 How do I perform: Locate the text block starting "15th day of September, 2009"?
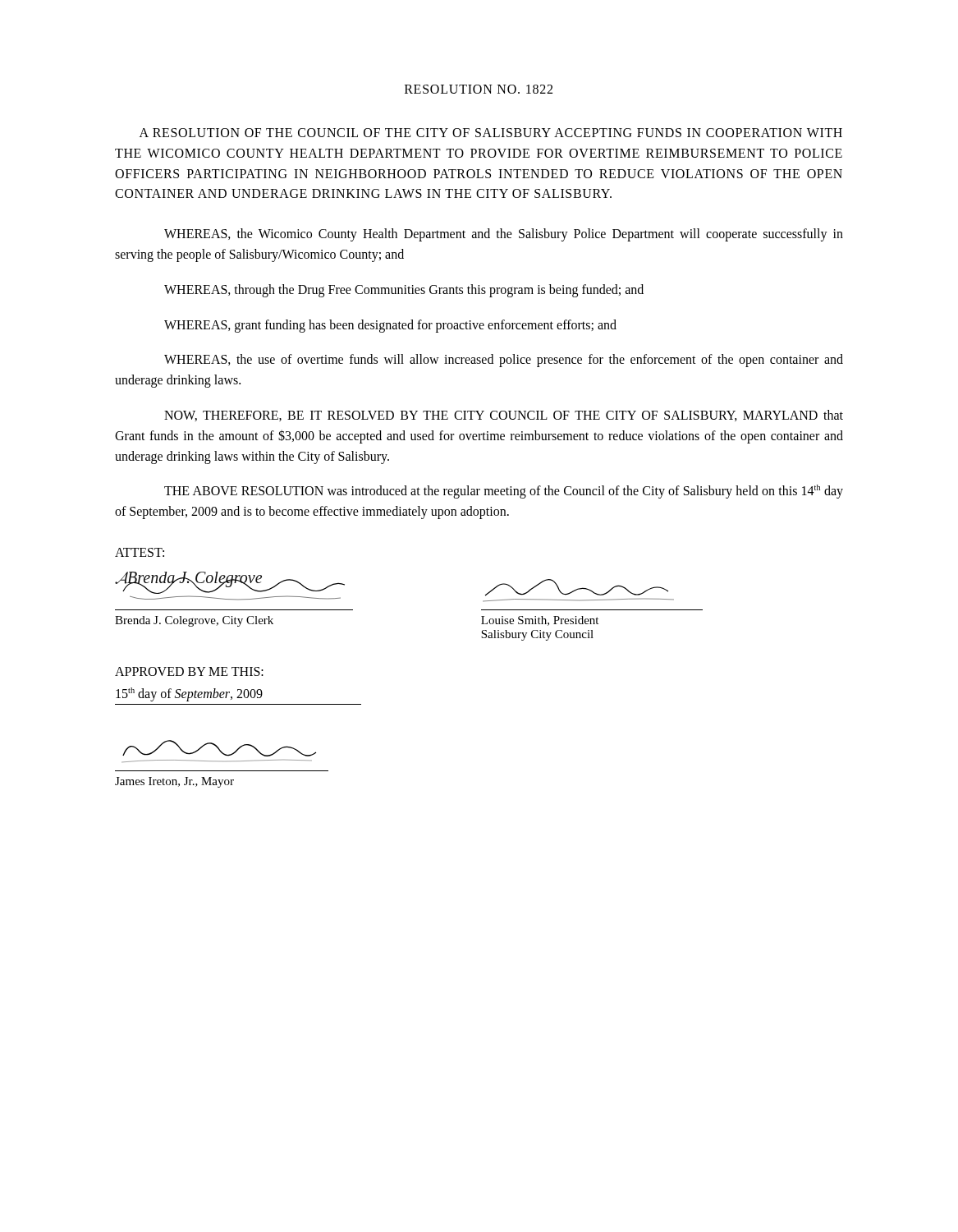(x=238, y=695)
